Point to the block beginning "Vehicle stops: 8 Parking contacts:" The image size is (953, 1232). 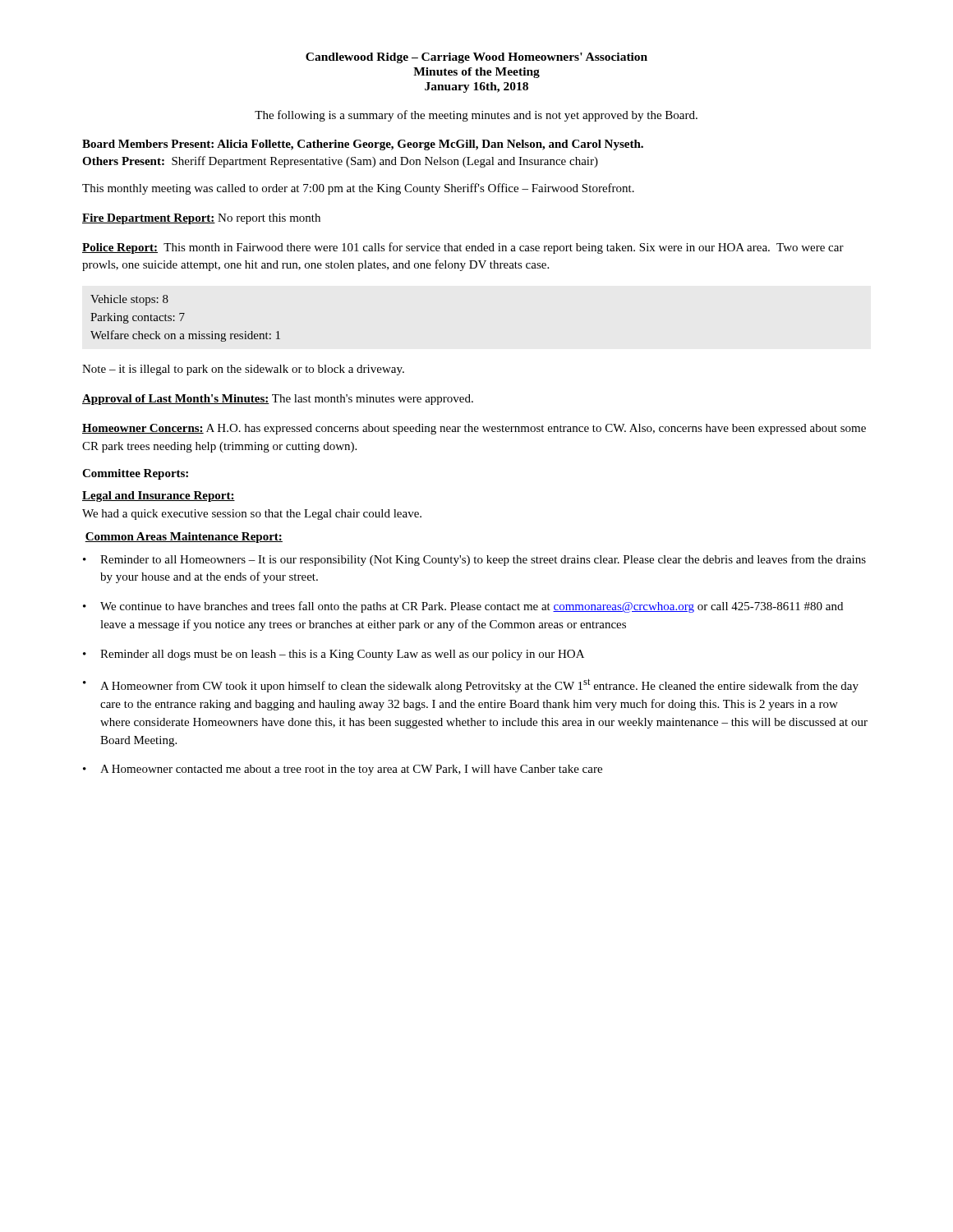click(x=186, y=317)
